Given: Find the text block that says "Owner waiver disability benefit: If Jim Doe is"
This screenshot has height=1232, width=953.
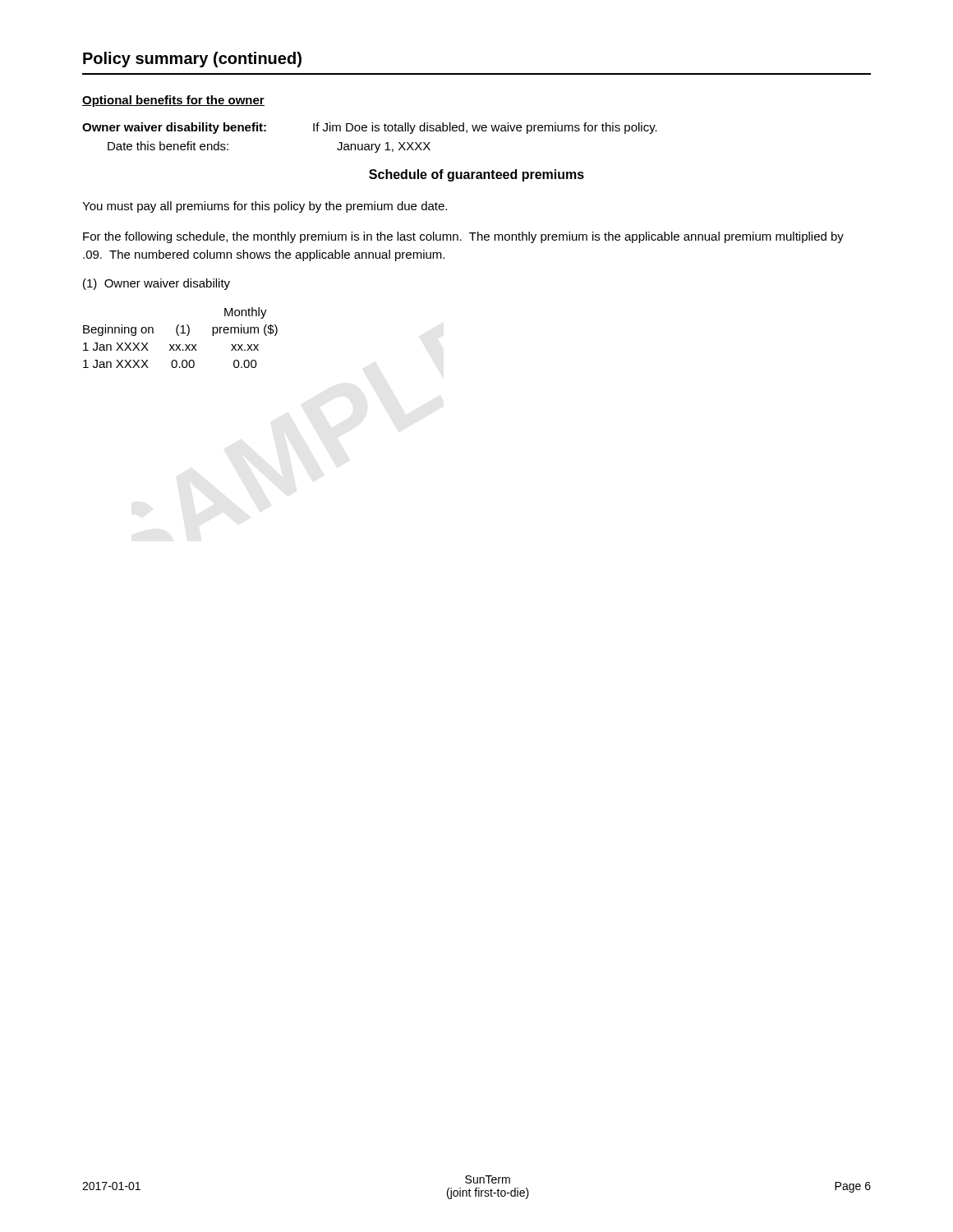Looking at the screenshot, I should pos(476,136).
